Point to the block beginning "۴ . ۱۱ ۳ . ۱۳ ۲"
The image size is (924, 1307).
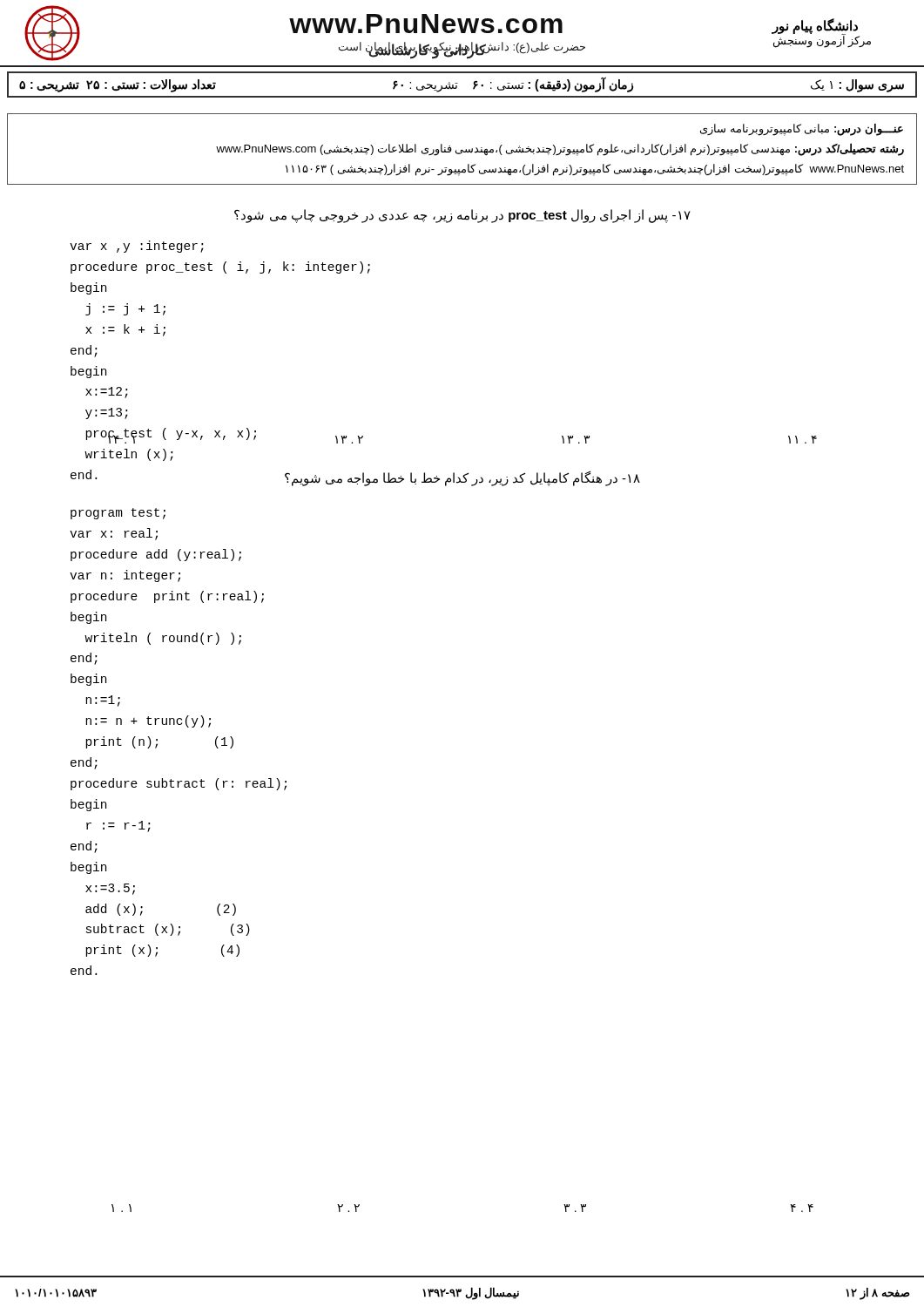[x=179, y=438]
